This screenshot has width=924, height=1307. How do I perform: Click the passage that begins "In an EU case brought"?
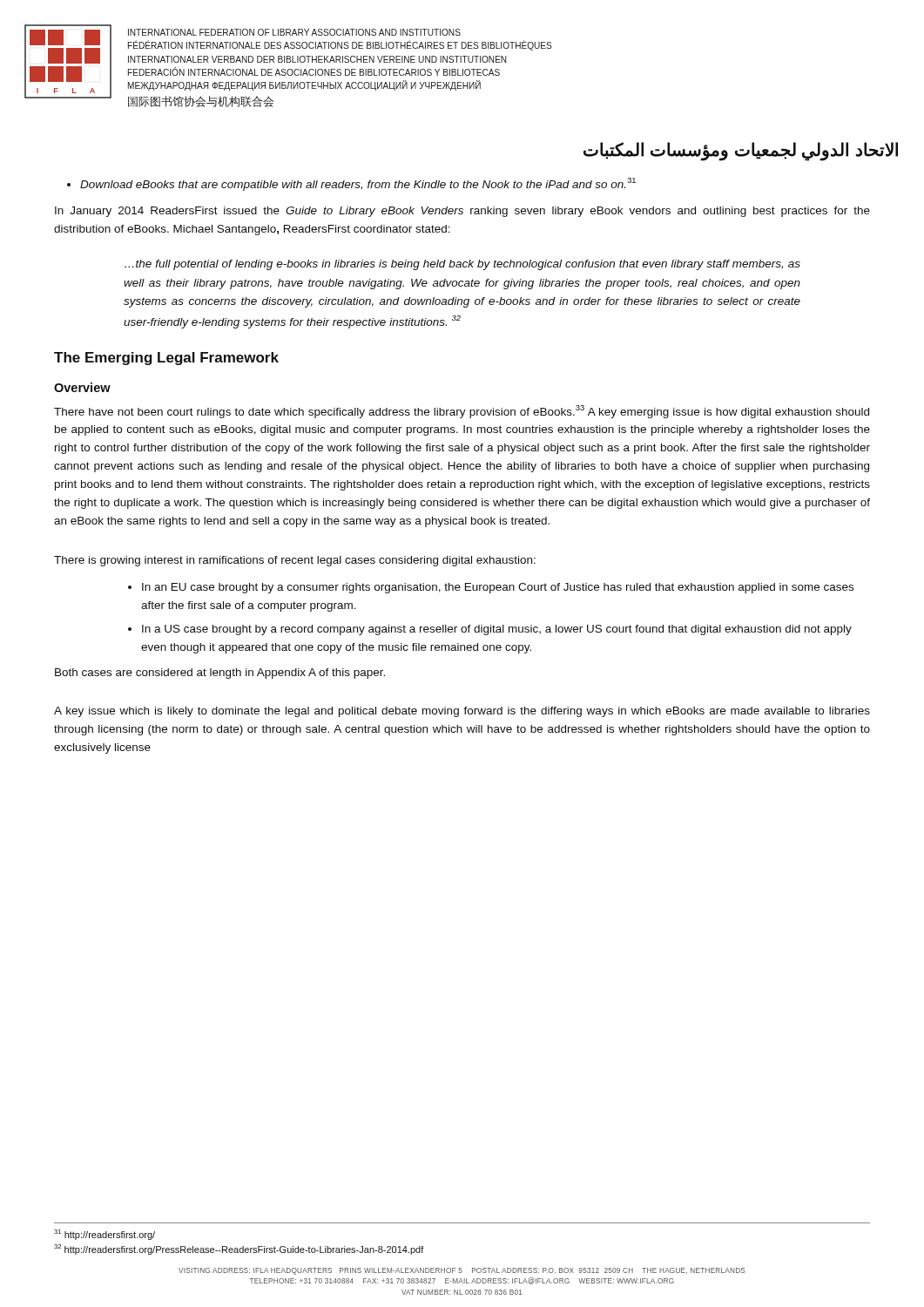[x=488, y=597]
